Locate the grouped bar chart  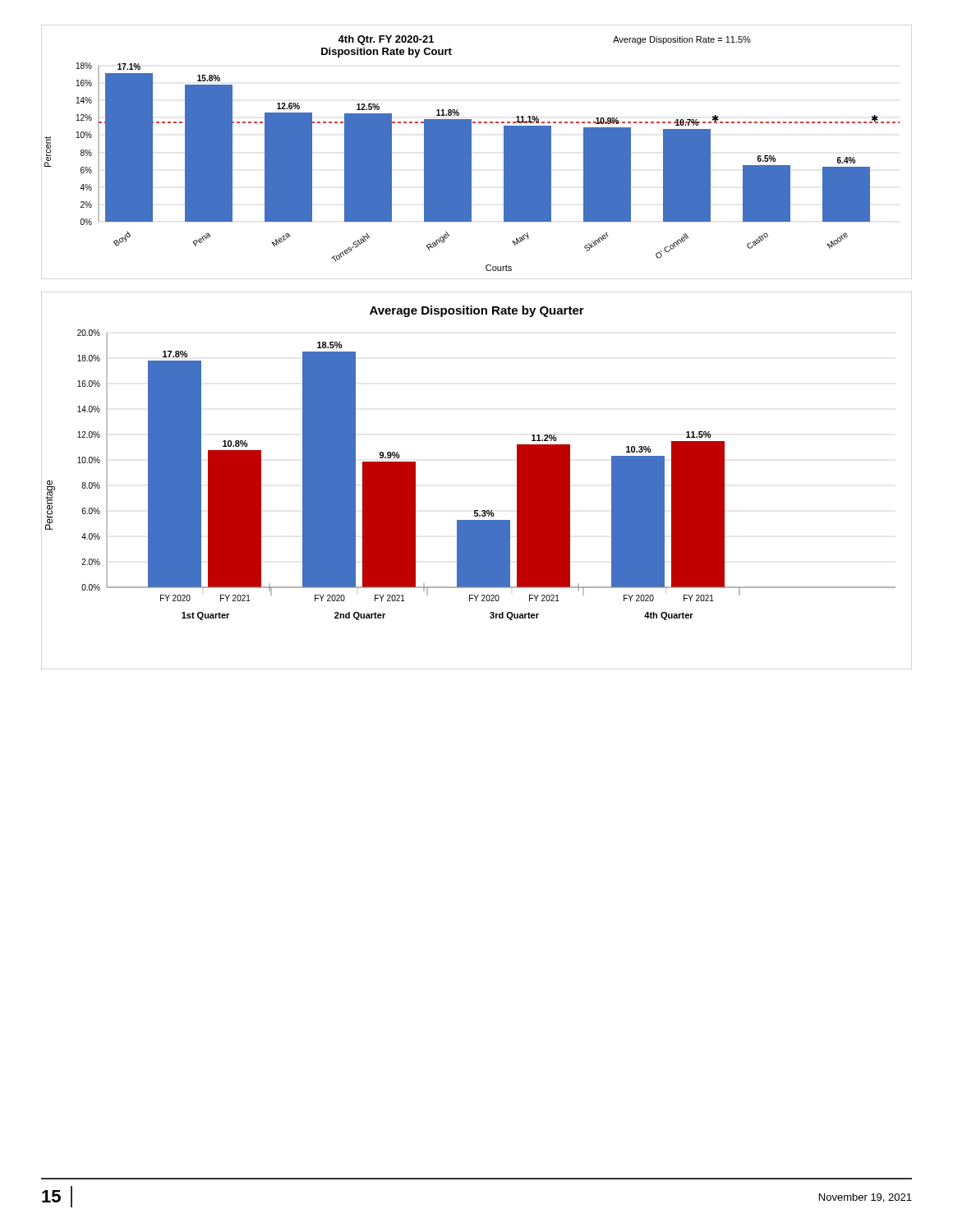point(476,480)
